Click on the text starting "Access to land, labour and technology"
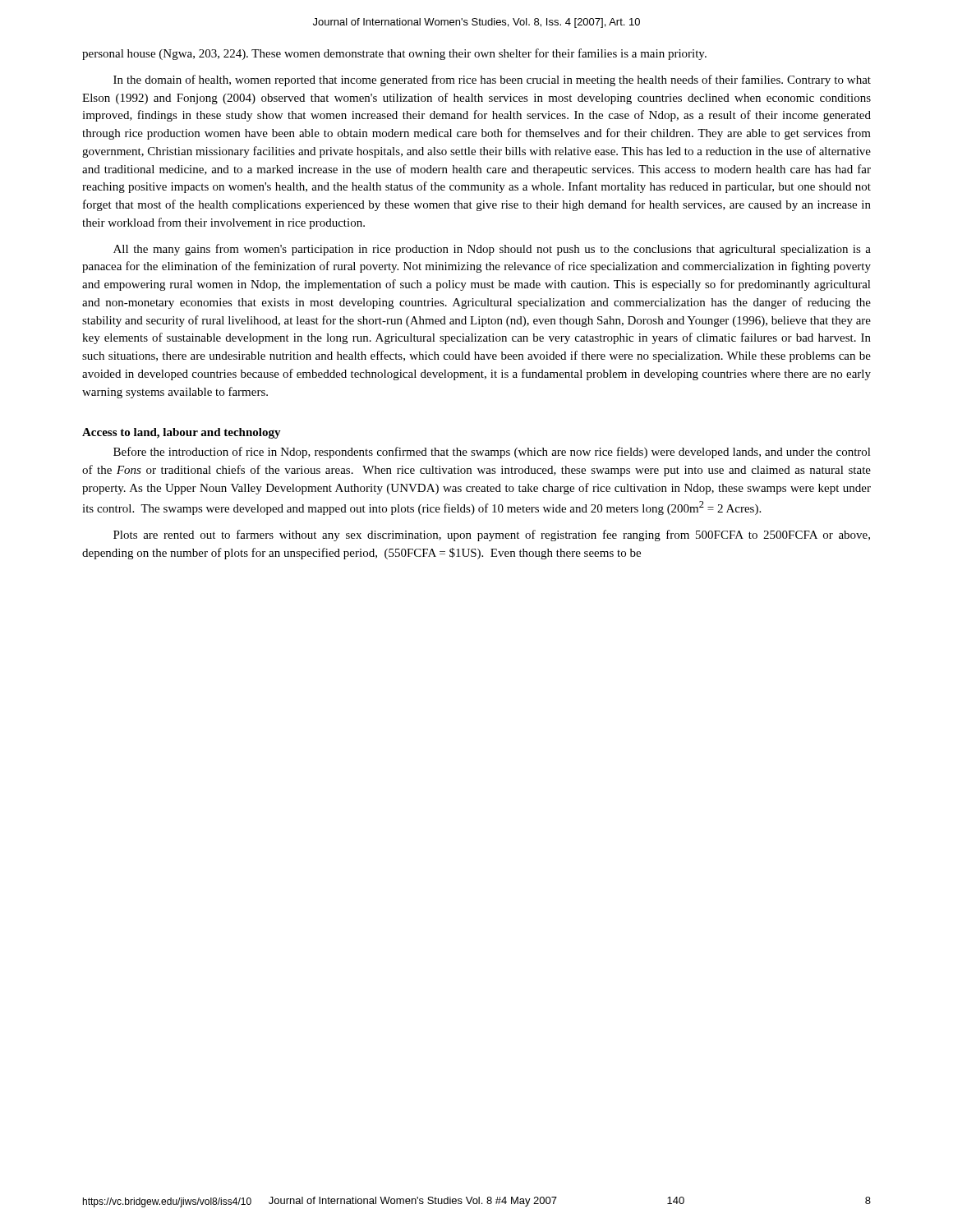953x1232 pixels. [181, 432]
